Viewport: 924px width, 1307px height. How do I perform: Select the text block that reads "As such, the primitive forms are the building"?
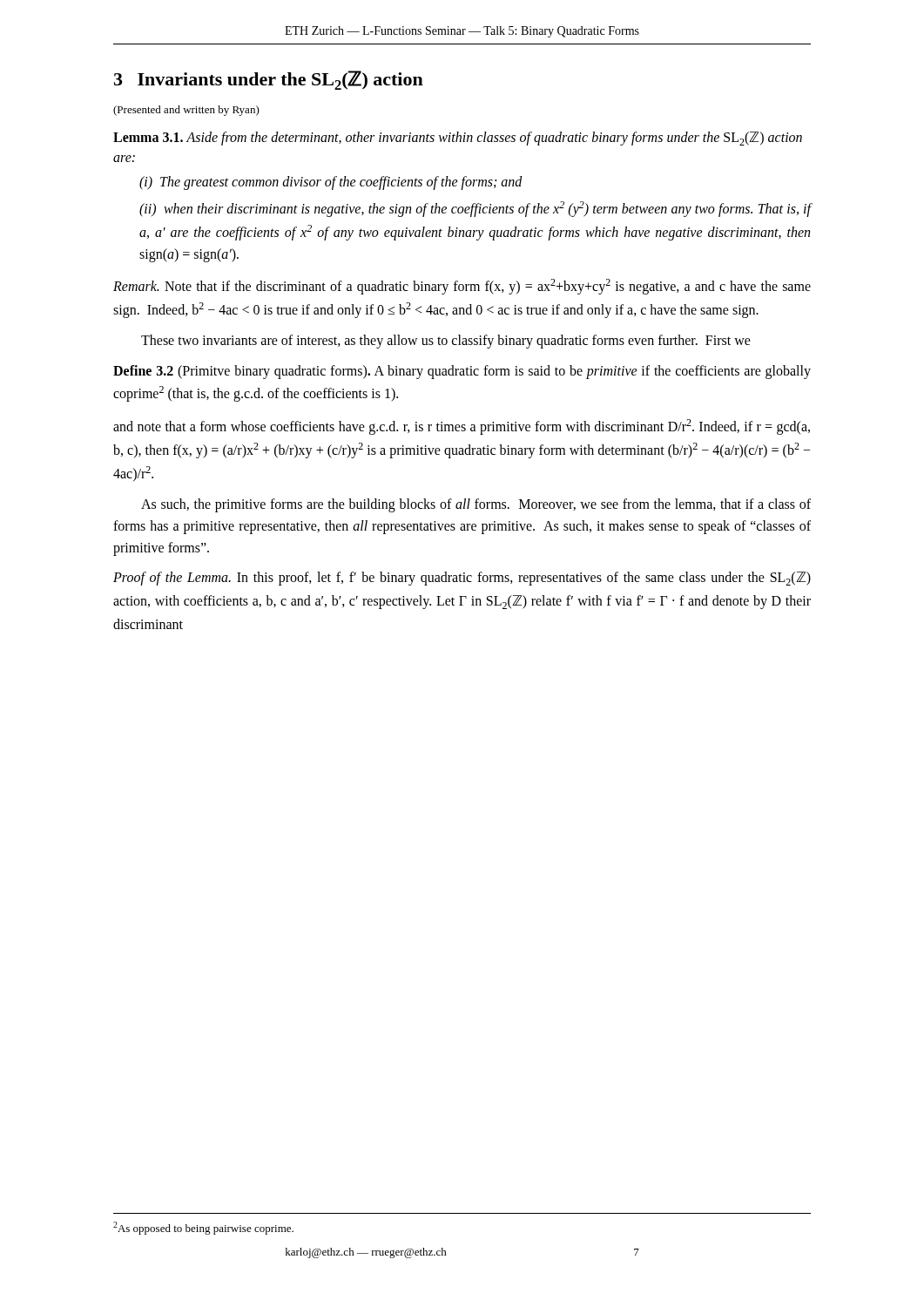[x=462, y=526]
